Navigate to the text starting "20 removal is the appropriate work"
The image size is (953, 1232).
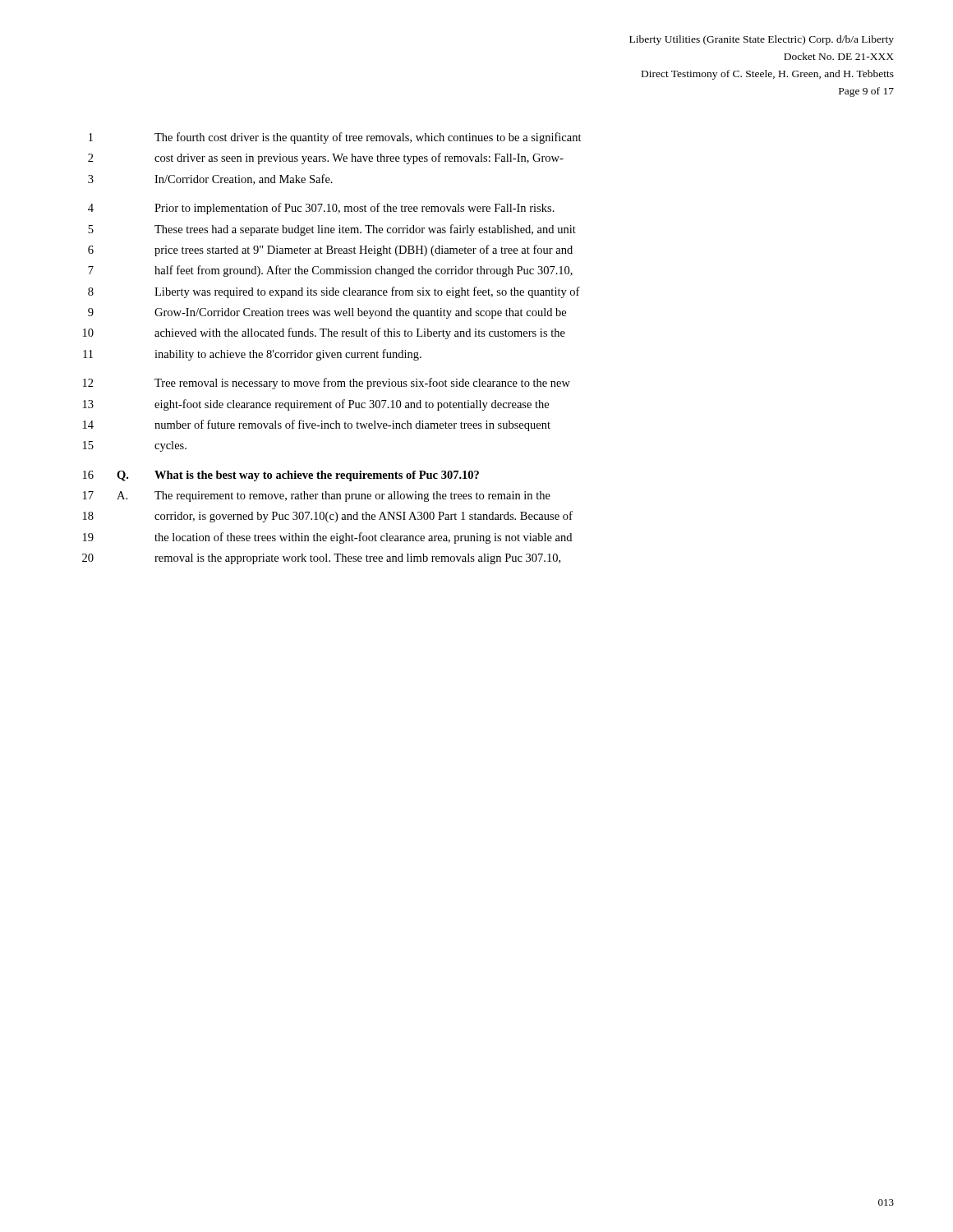pyautogui.click(x=476, y=558)
